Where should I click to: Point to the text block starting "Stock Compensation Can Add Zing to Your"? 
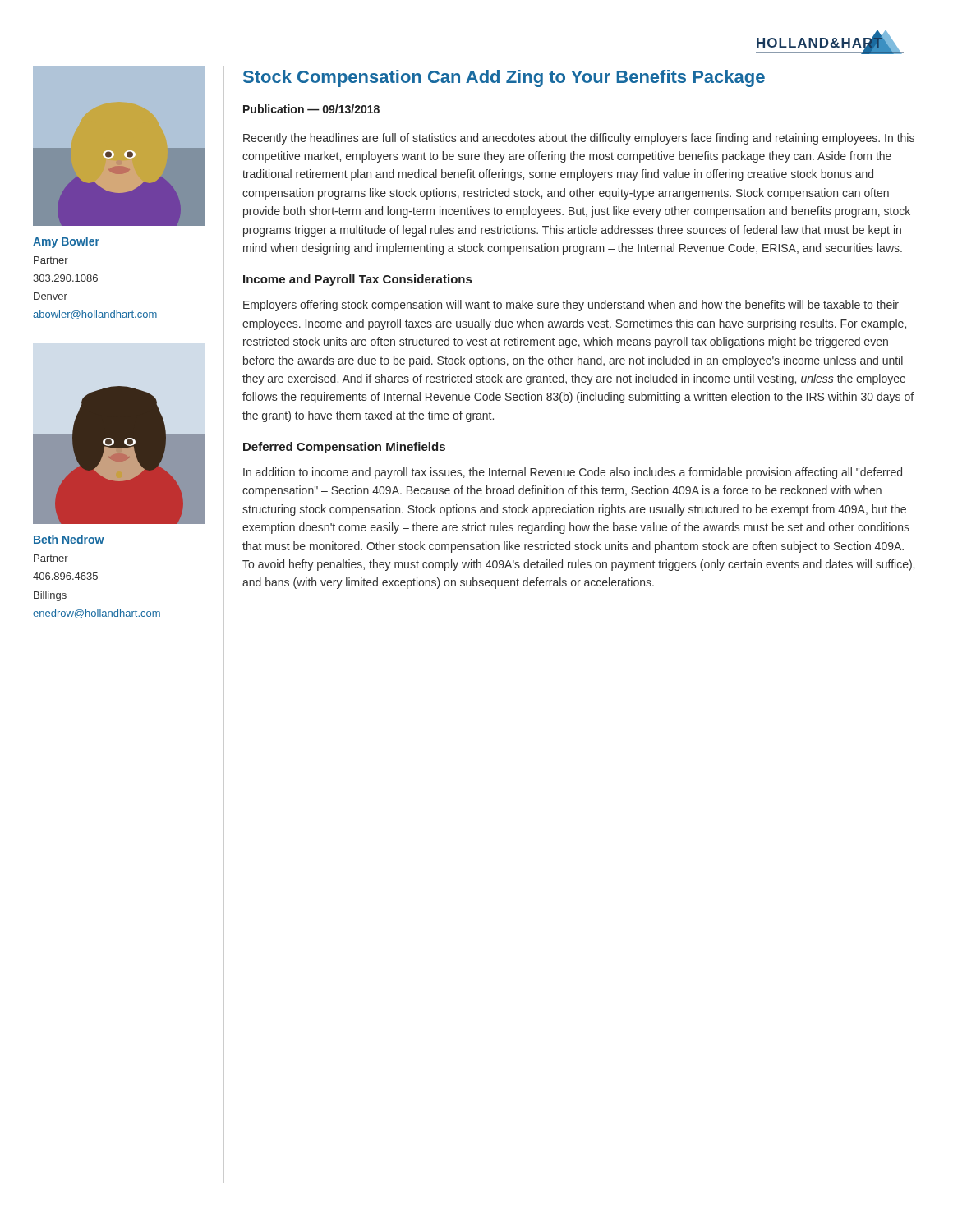click(504, 77)
